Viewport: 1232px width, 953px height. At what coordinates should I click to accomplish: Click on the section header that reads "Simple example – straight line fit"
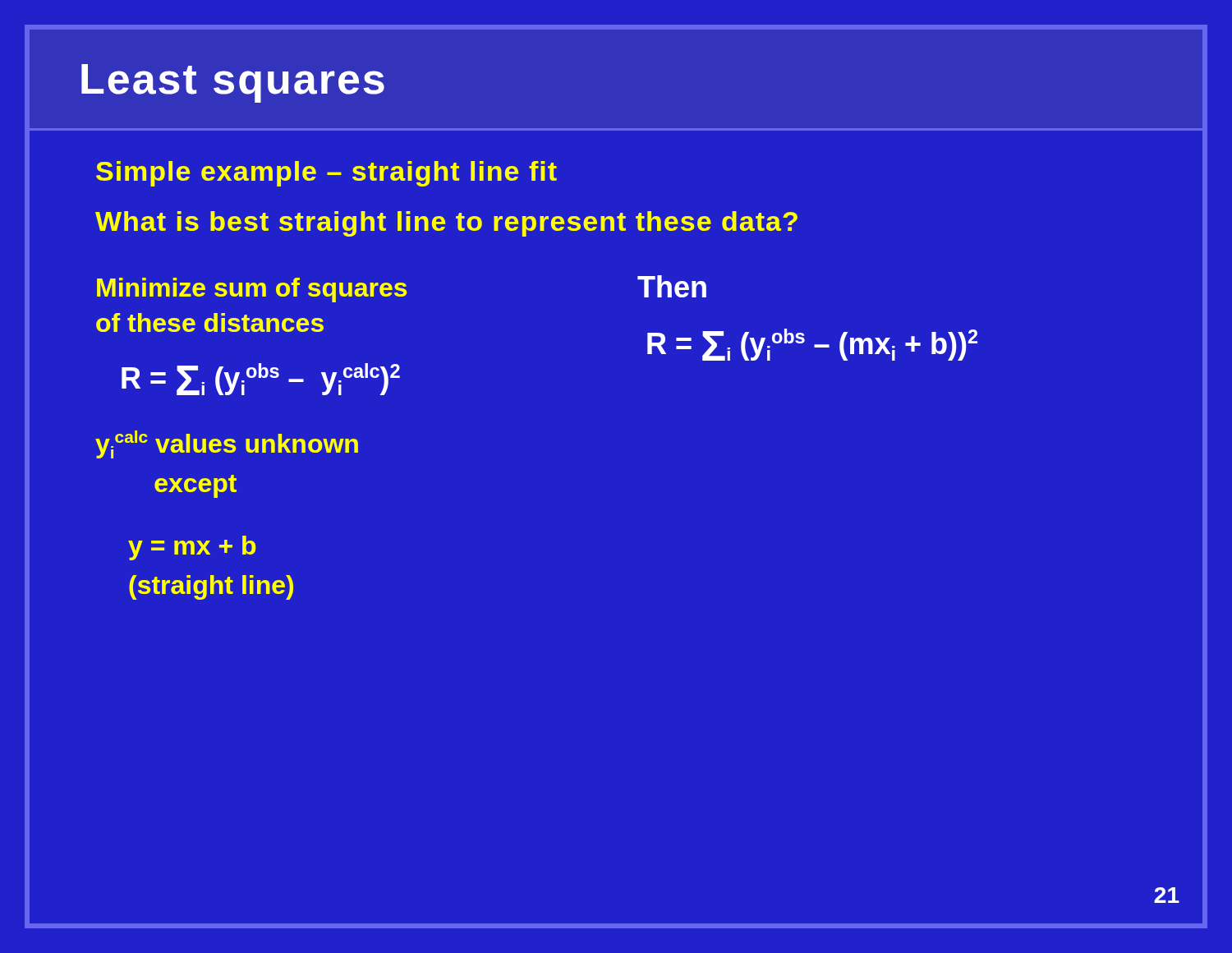click(x=326, y=174)
